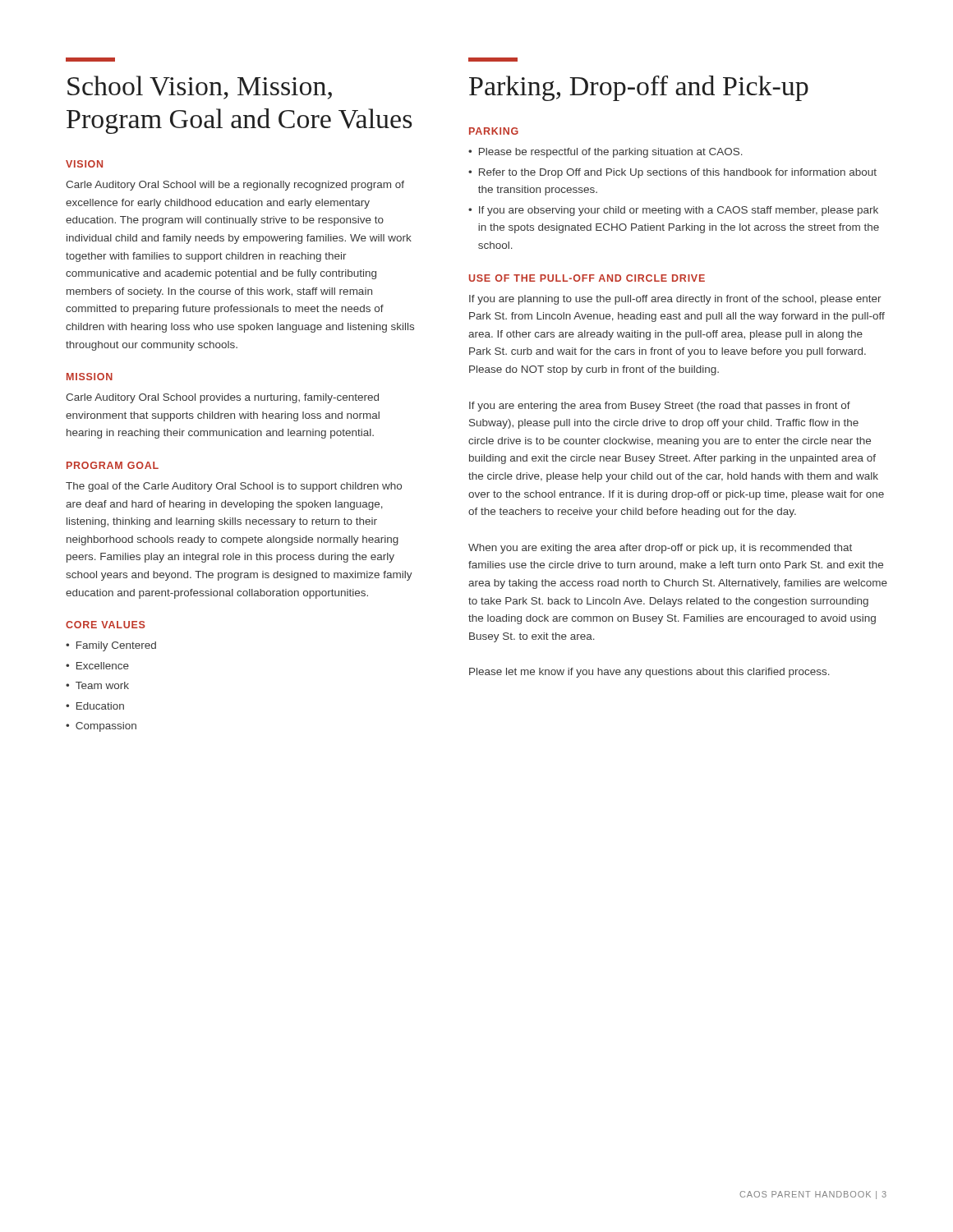953x1232 pixels.
Task: Select the title containing "School Vision, Mission, Program Goal and Core Values"
Action: coord(242,103)
